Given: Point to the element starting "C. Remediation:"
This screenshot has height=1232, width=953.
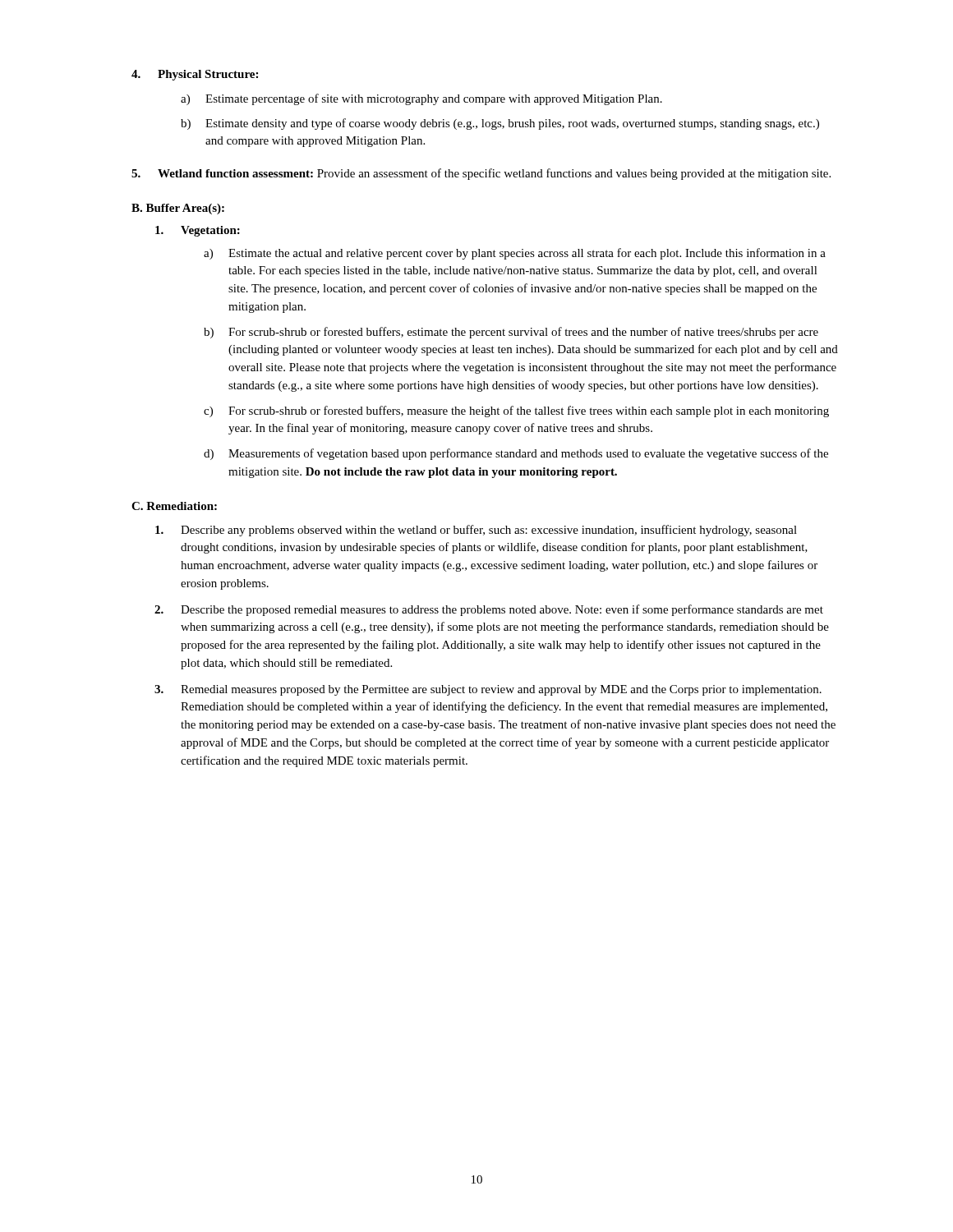Looking at the screenshot, I should pyautogui.click(x=175, y=506).
